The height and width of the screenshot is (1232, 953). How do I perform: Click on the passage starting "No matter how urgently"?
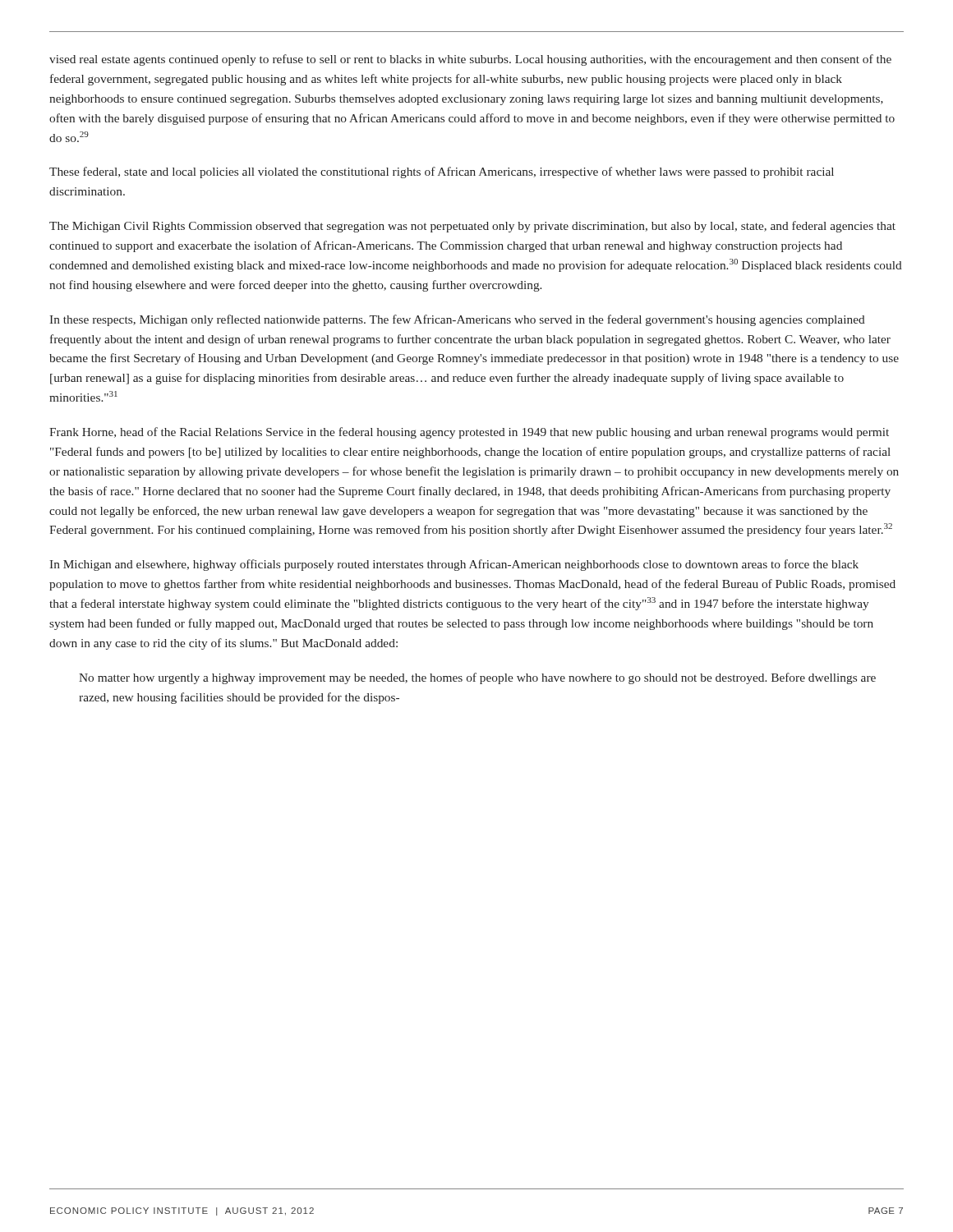tap(478, 687)
